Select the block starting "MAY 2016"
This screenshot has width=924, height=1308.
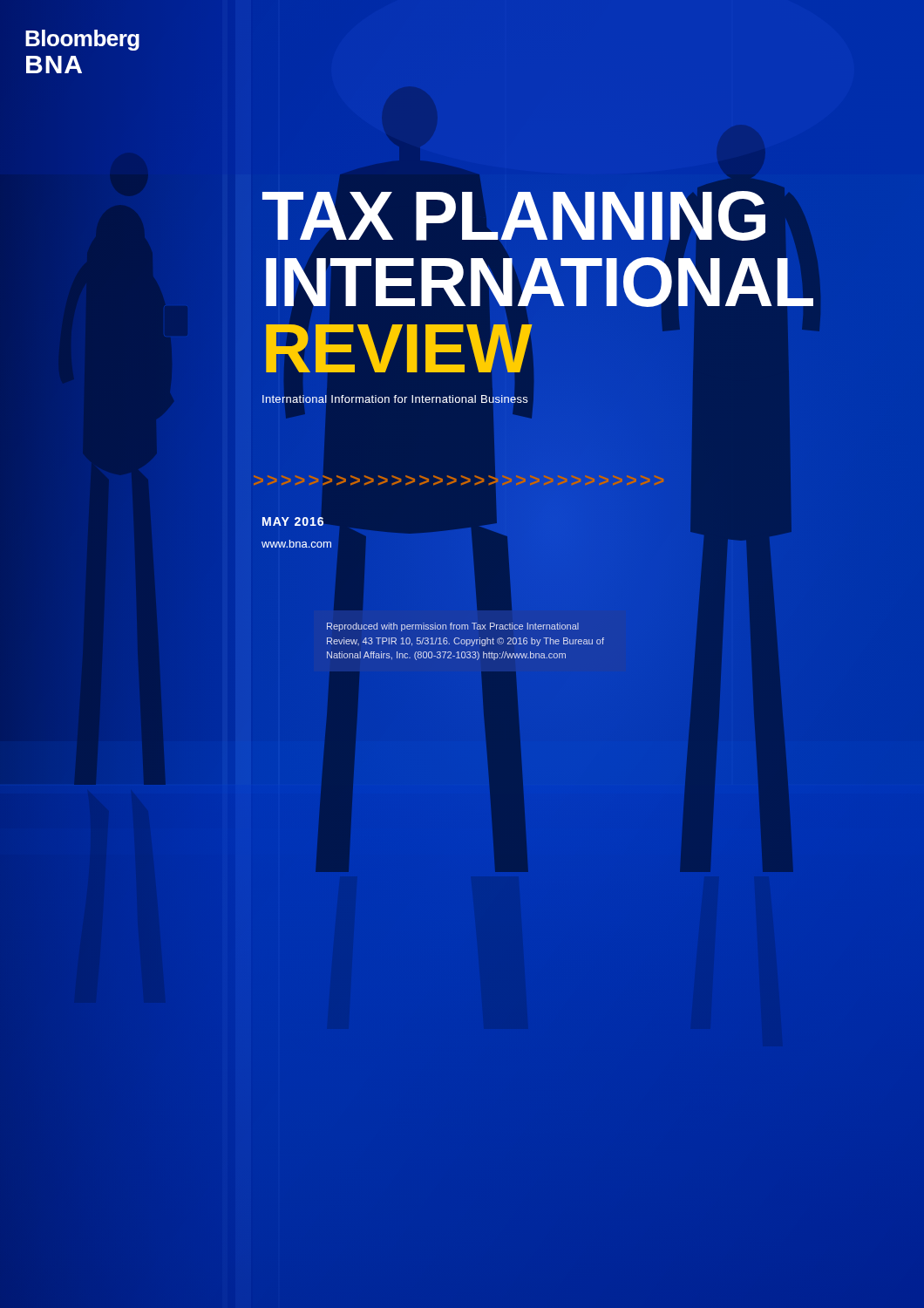[x=293, y=521]
